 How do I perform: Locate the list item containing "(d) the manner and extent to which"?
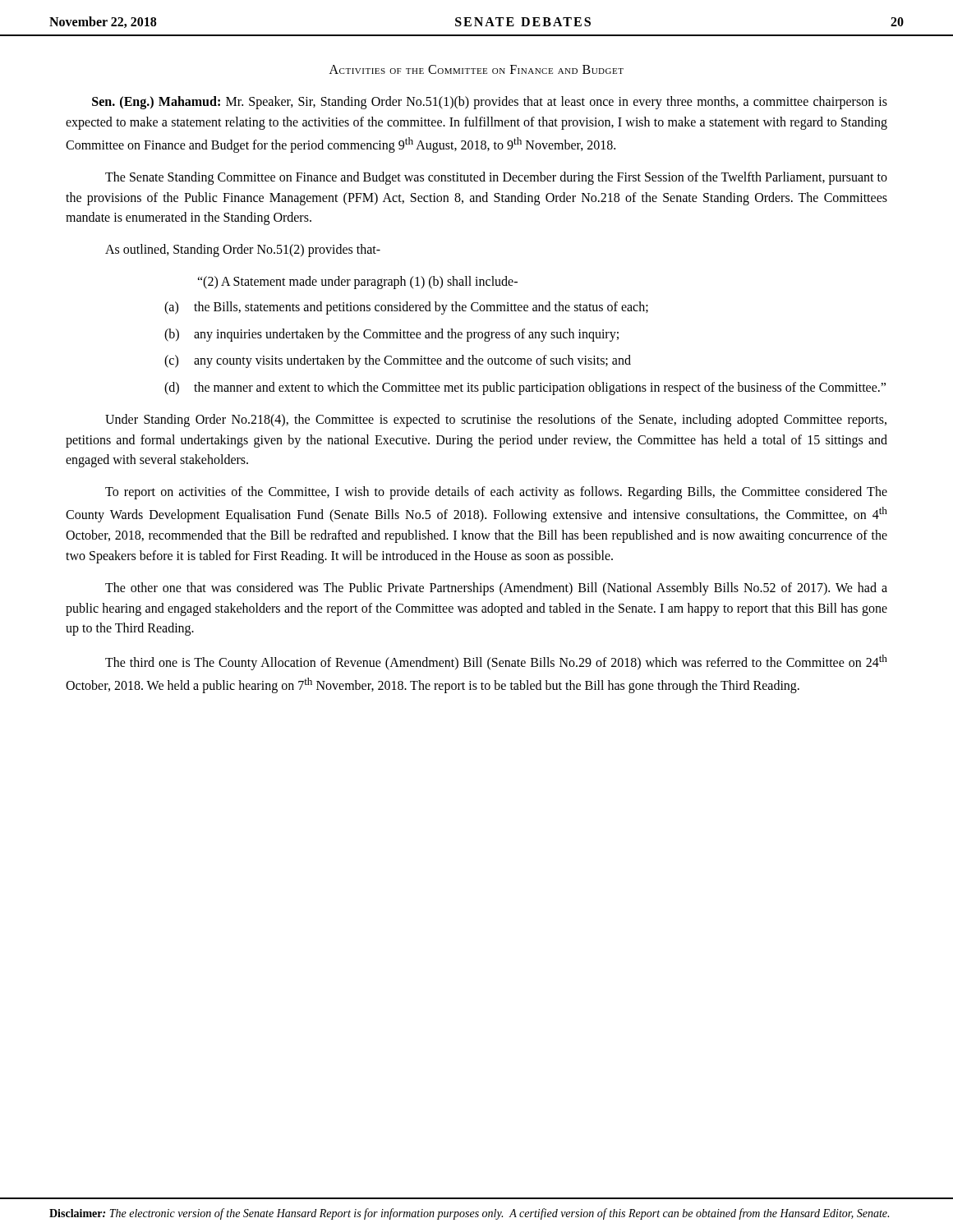[x=526, y=388]
